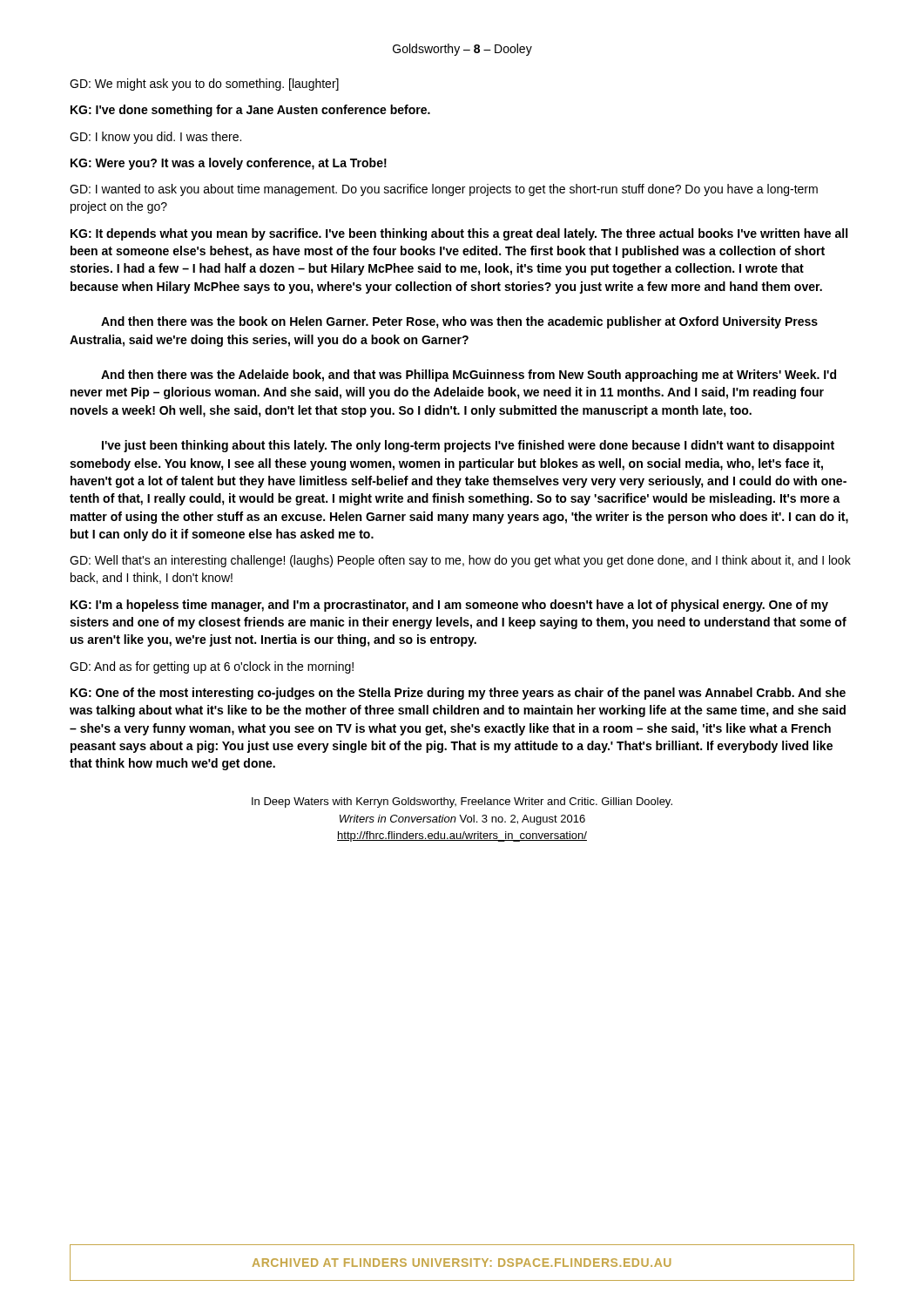Select the text block starting "KG: One of the most interesting co-judges on"
The width and height of the screenshot is (924, 1307).
458,728
